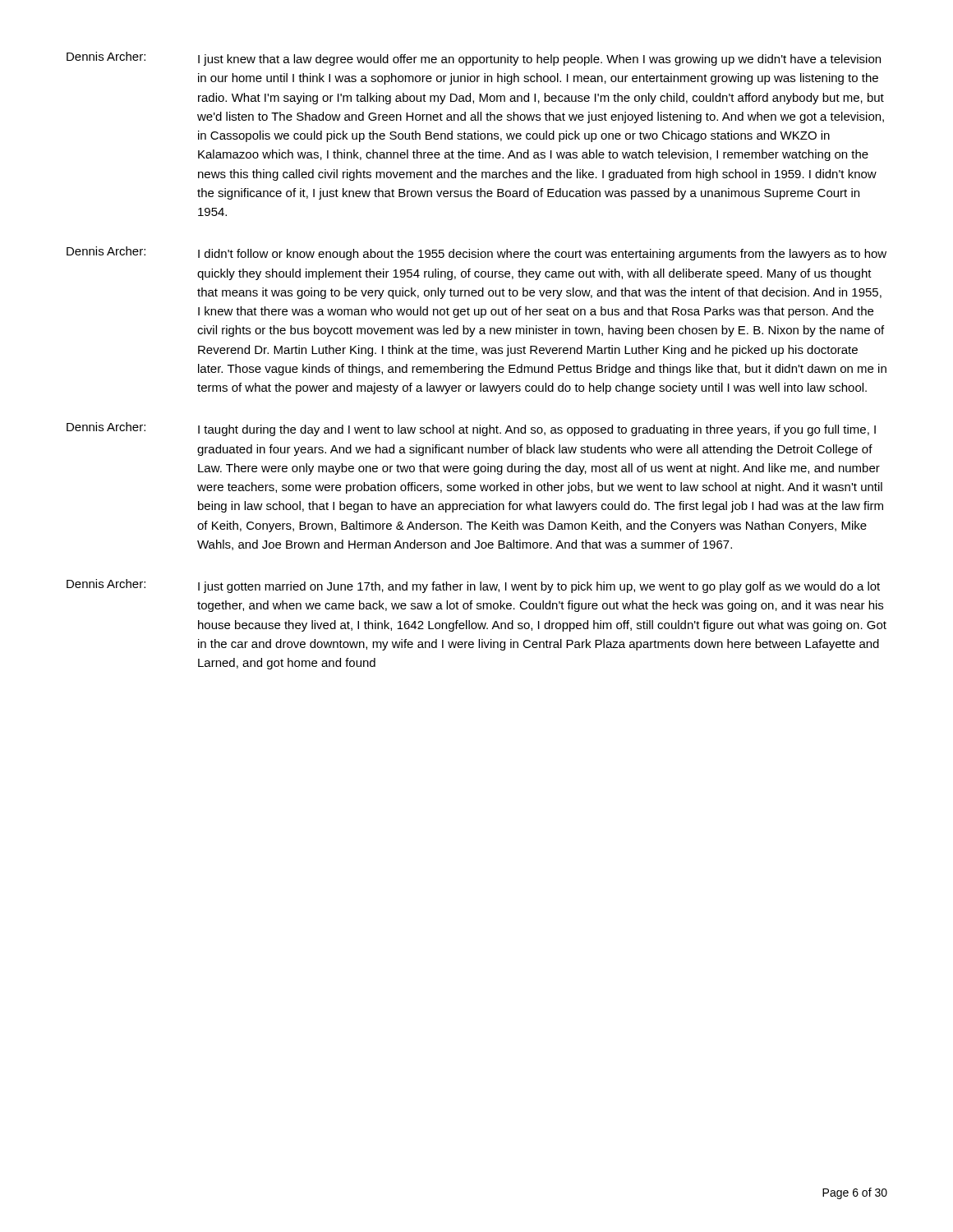Image resolution: width=953 pixels, height=1232 pixels.
Task: Navigate to the element starting "Dennis Archer: I just knew that a law"
Action: click(476, 135)
